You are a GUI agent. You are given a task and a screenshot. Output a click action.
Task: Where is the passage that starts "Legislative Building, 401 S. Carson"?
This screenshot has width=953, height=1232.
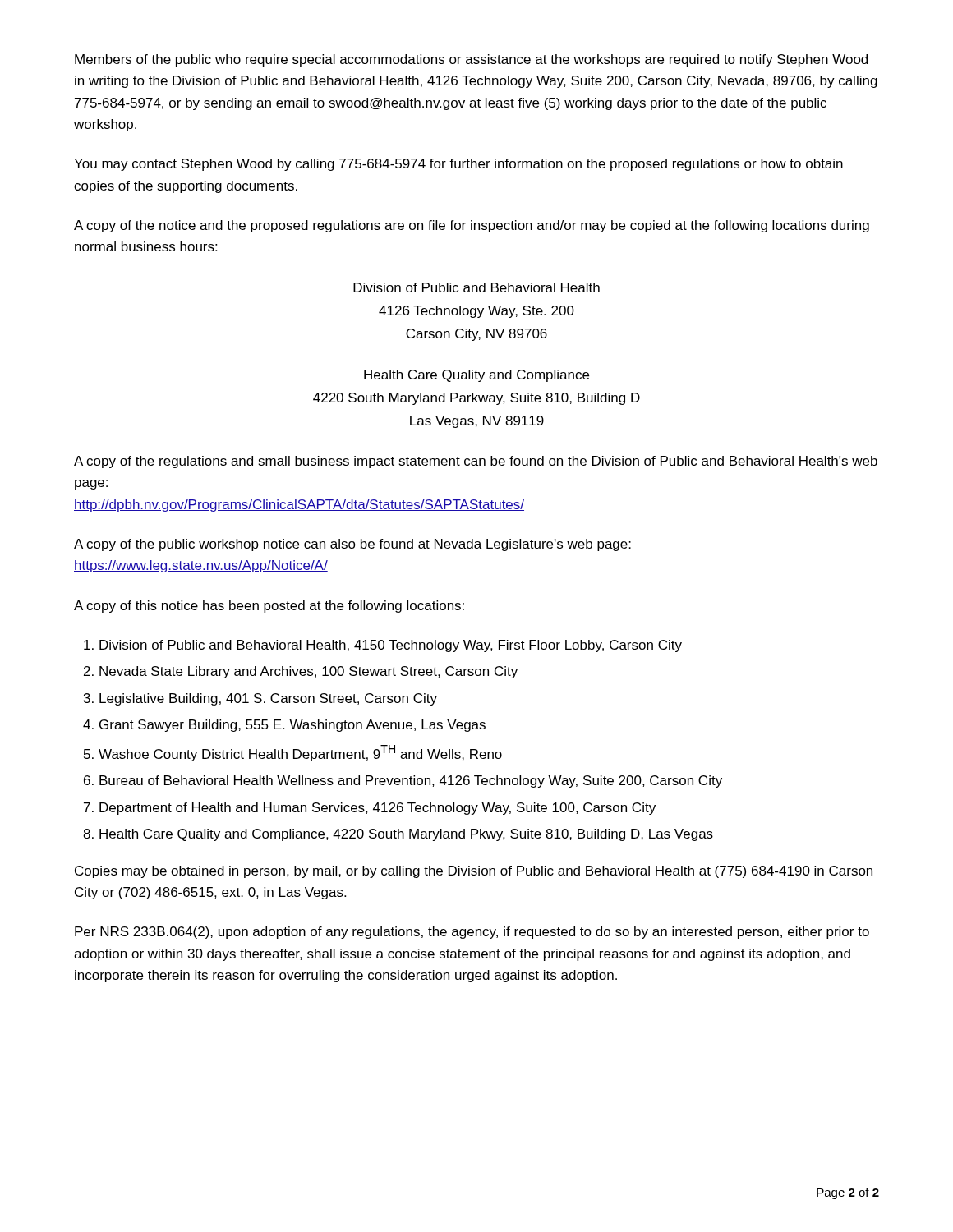pyautogui.click(x=268, y=698)
